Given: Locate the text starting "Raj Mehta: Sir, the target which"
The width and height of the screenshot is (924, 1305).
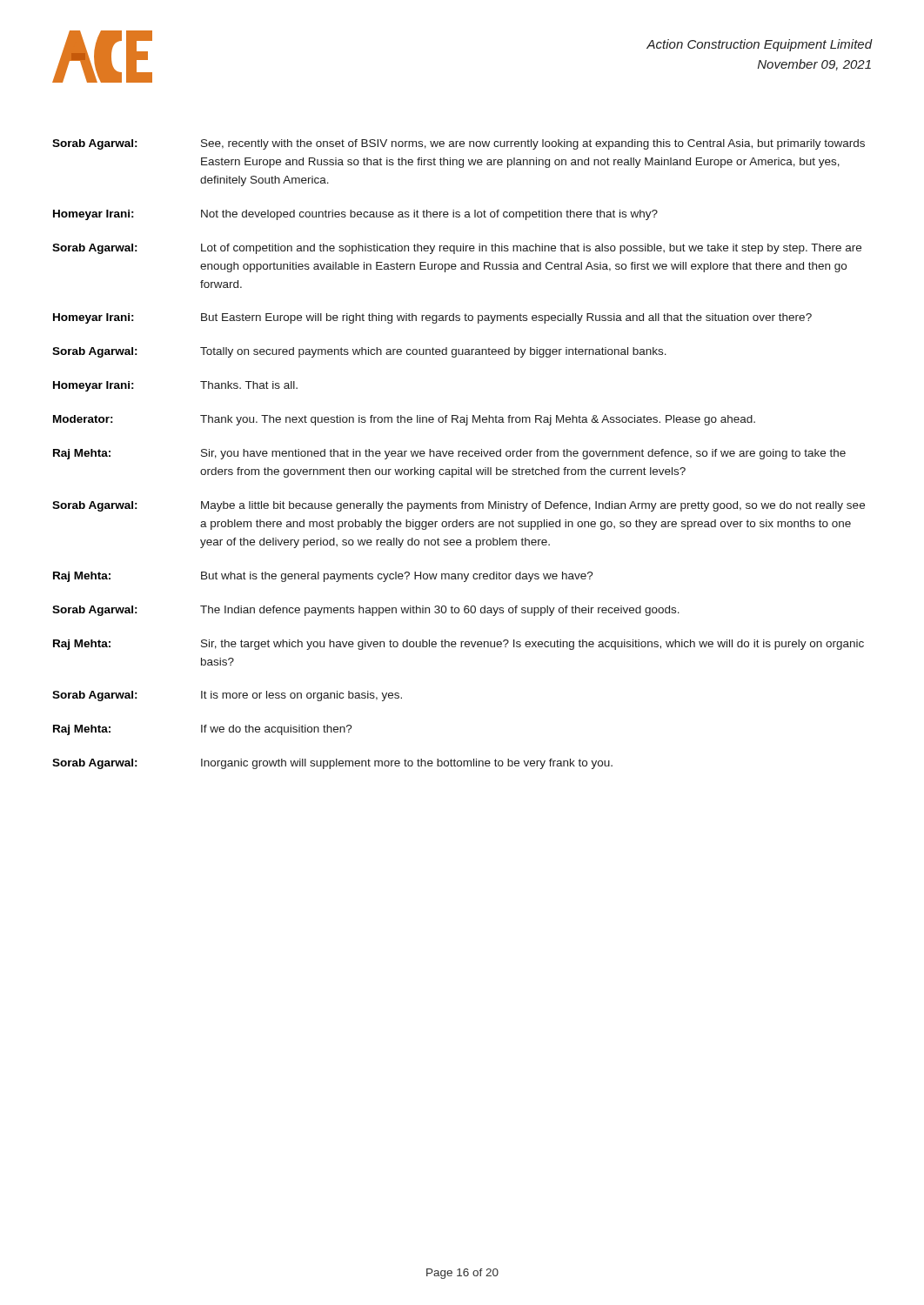Looking at the screenshot, I should pyautogui.click(x=462, y=653).
